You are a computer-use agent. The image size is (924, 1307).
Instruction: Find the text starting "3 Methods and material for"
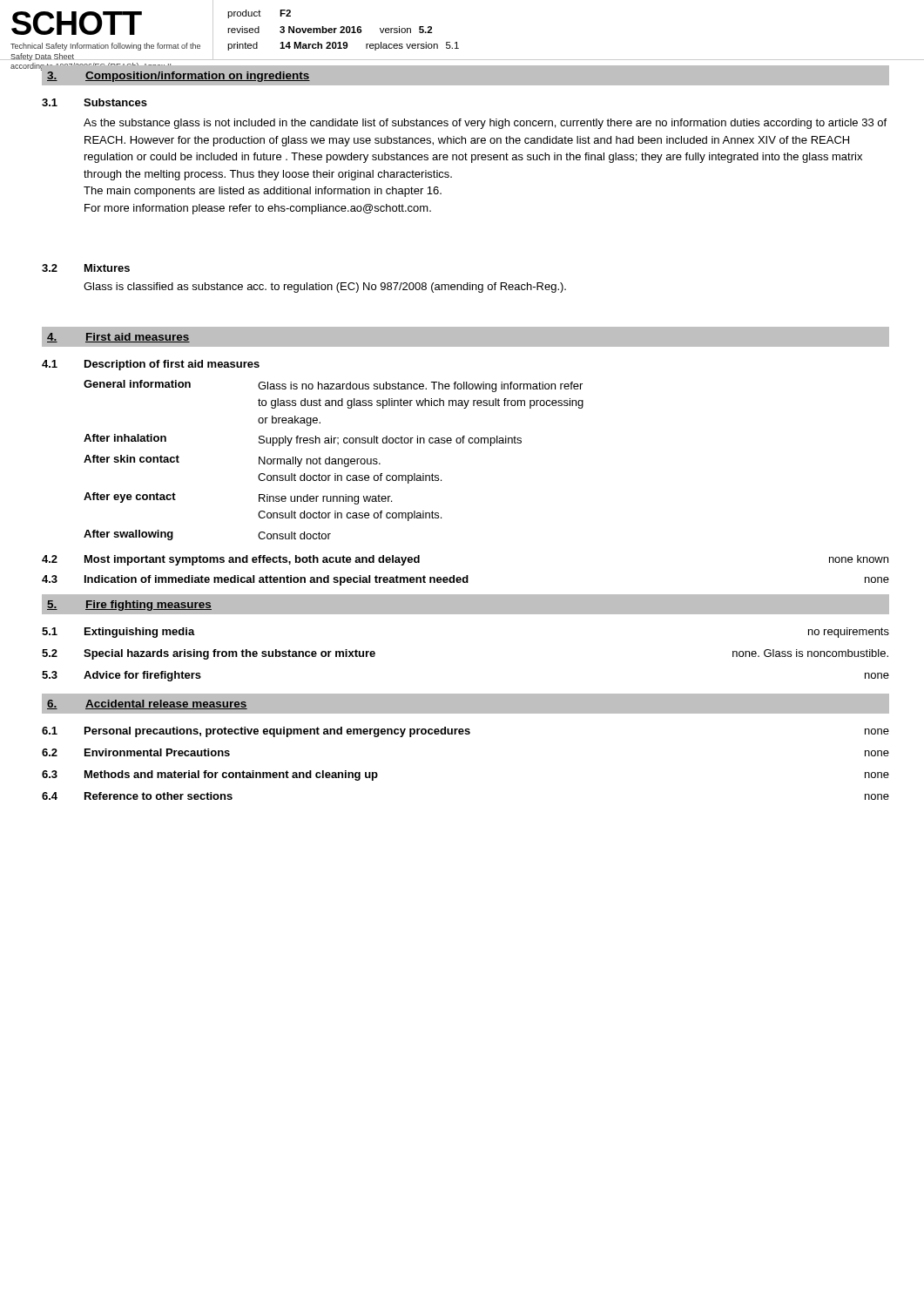pos(231,777)
